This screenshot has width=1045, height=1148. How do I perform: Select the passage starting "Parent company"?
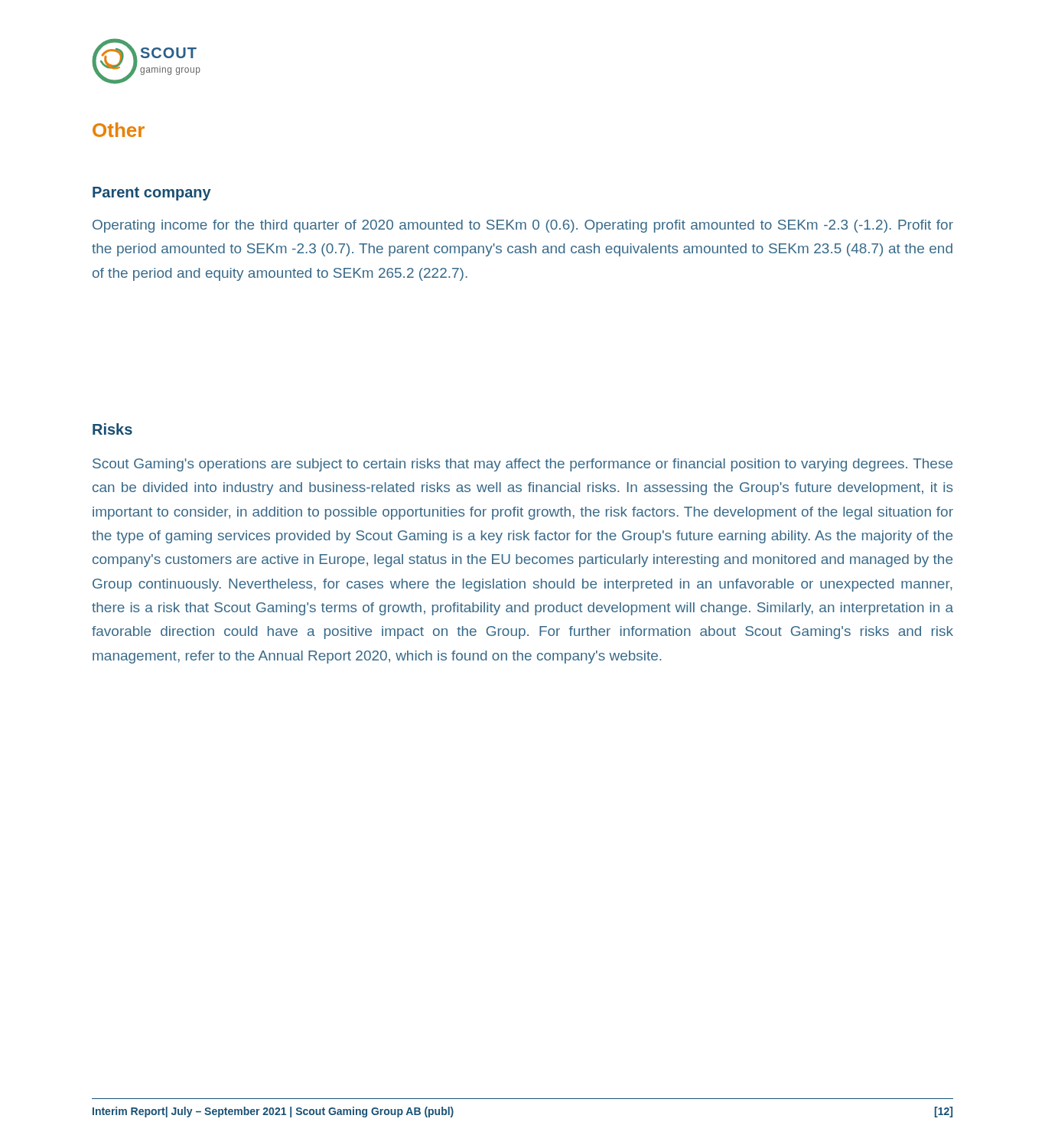(x=151, y=192)
